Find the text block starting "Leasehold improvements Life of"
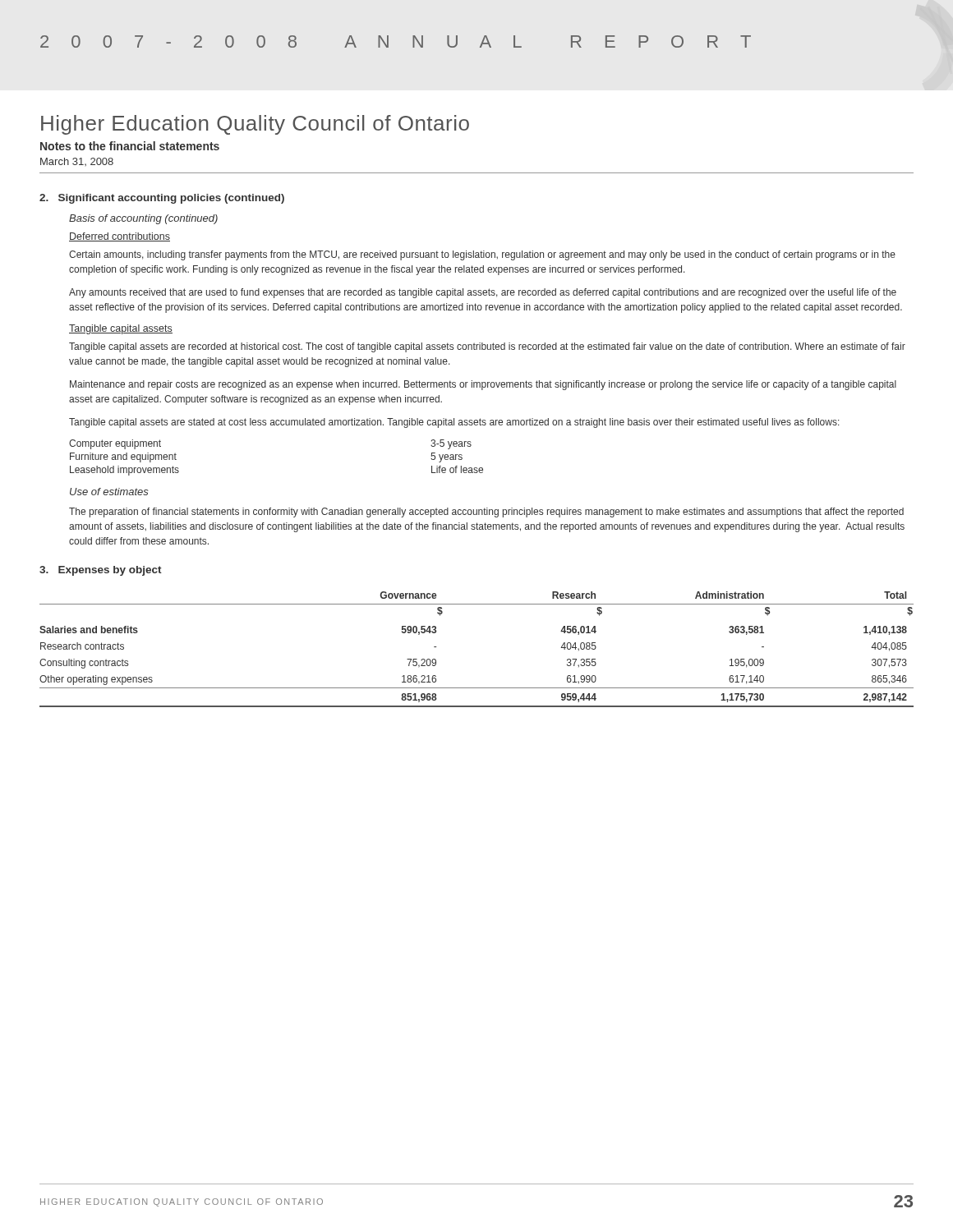 [124, 470]
